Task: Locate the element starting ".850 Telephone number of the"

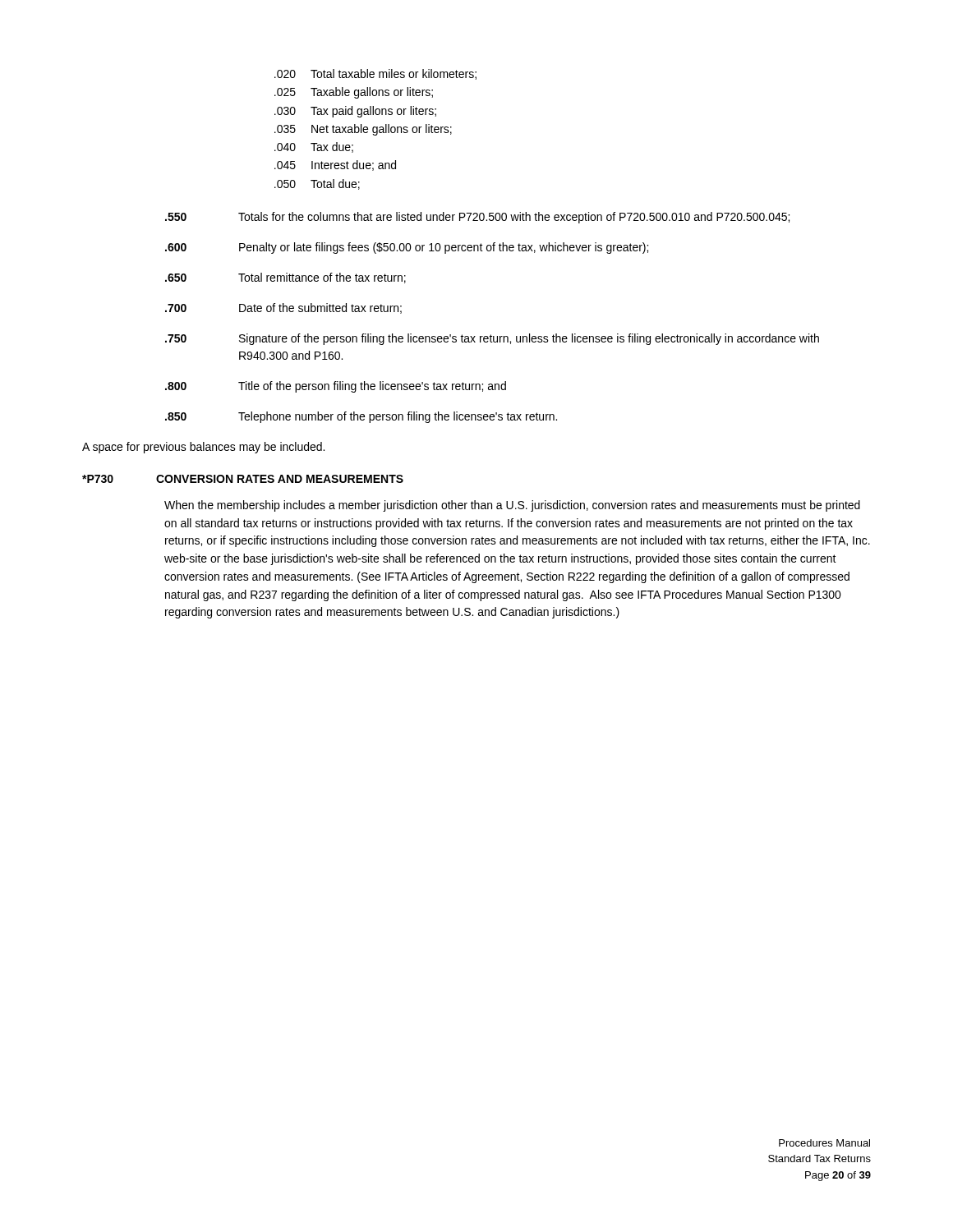Action: [x=476, y=417]
